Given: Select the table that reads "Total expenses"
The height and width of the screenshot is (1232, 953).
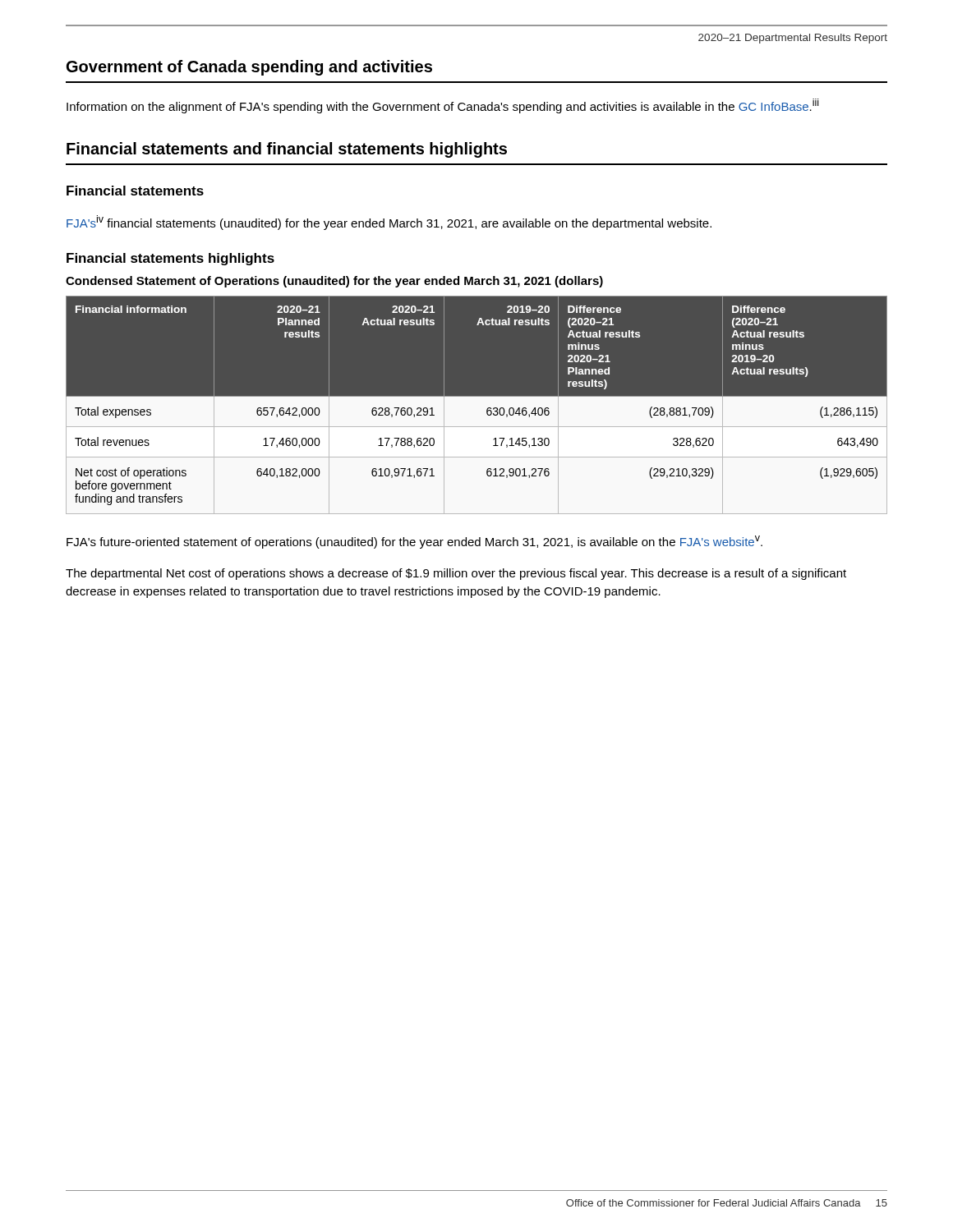Looking at the screenshot, I should 476,405.
